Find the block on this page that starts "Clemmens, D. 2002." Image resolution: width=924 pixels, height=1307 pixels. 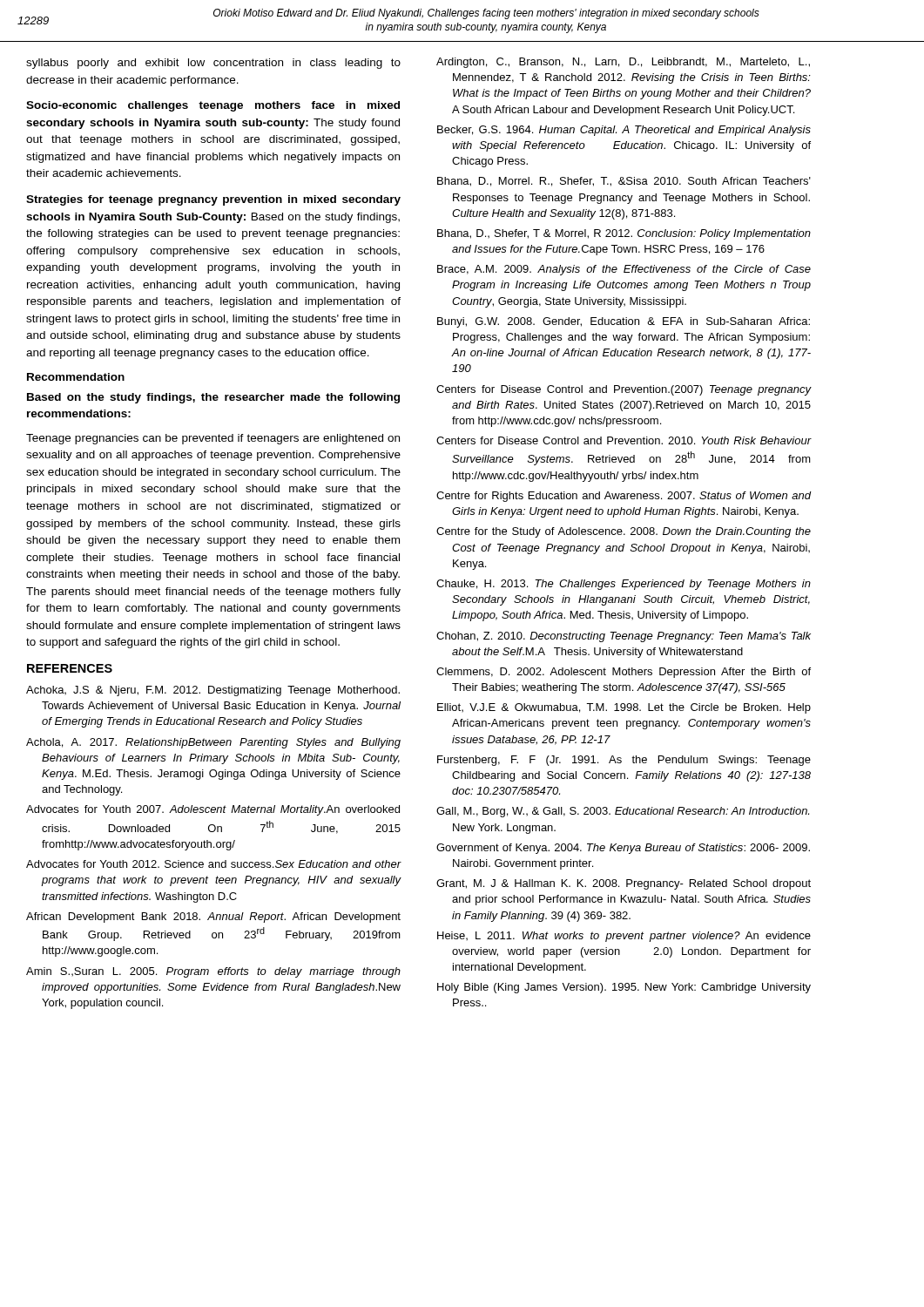click(624, 679)
